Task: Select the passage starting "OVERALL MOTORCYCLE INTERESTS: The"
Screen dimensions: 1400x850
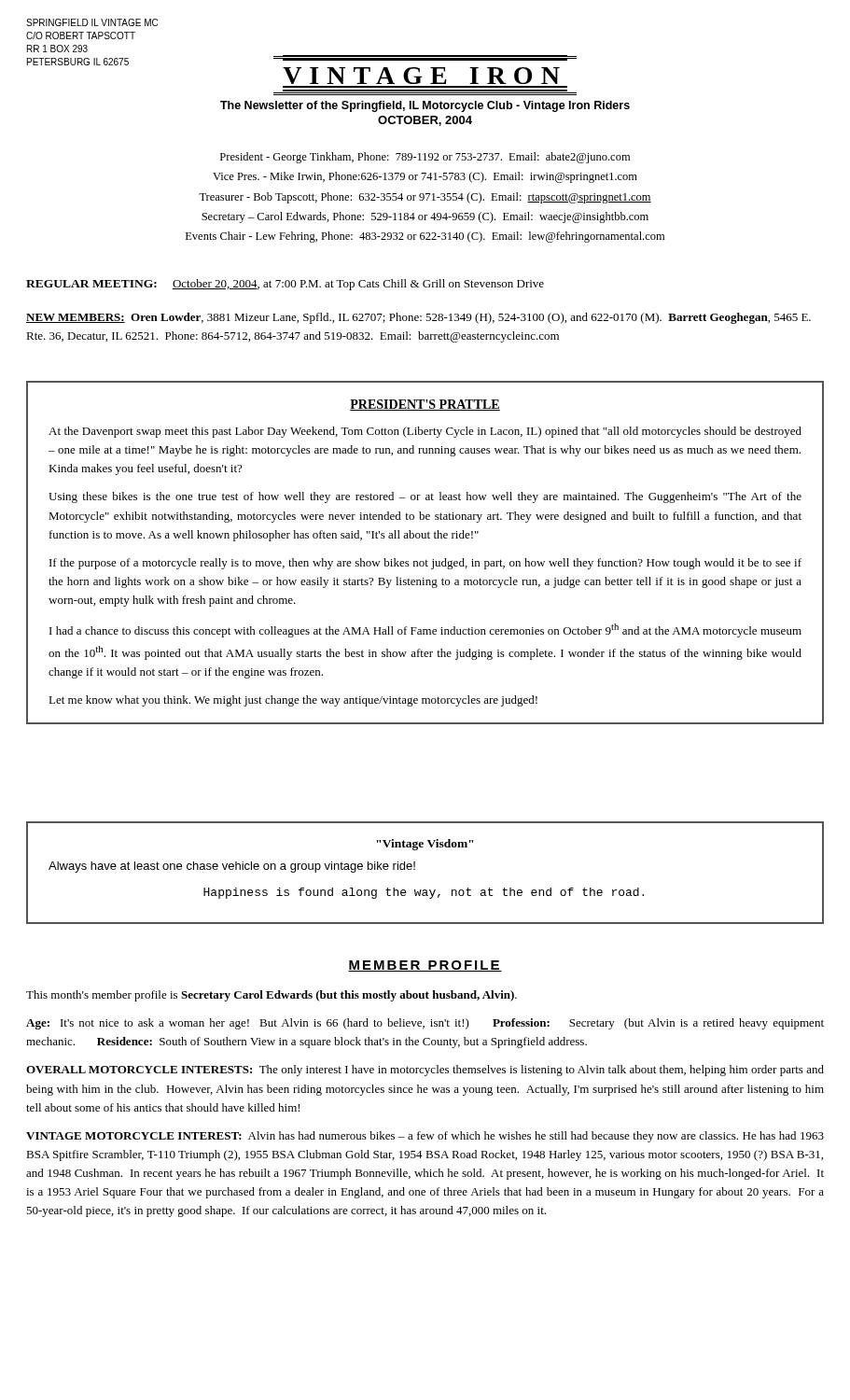Action: tap(425, 1088)
